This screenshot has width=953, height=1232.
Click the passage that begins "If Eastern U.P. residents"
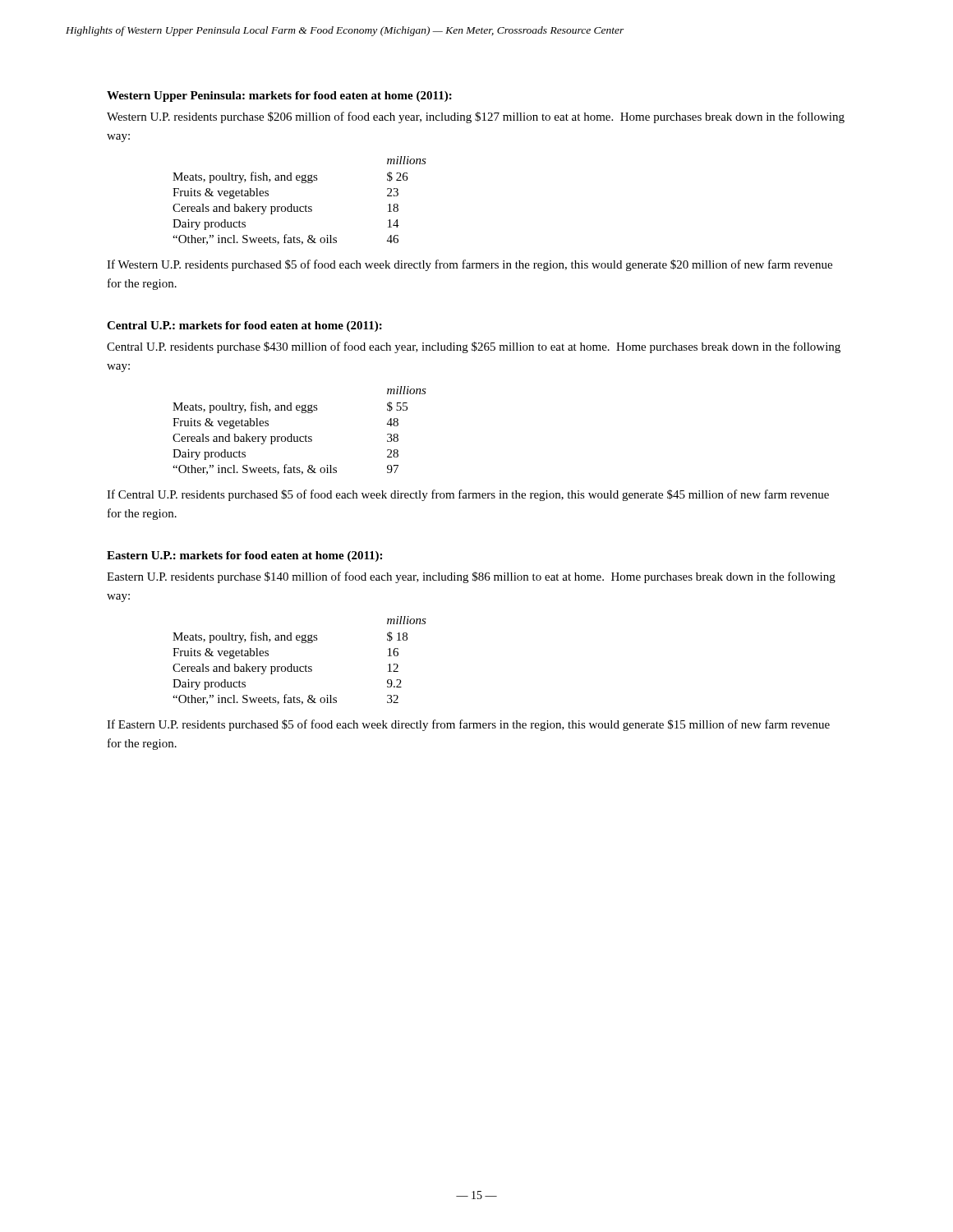tap(468, 734)
